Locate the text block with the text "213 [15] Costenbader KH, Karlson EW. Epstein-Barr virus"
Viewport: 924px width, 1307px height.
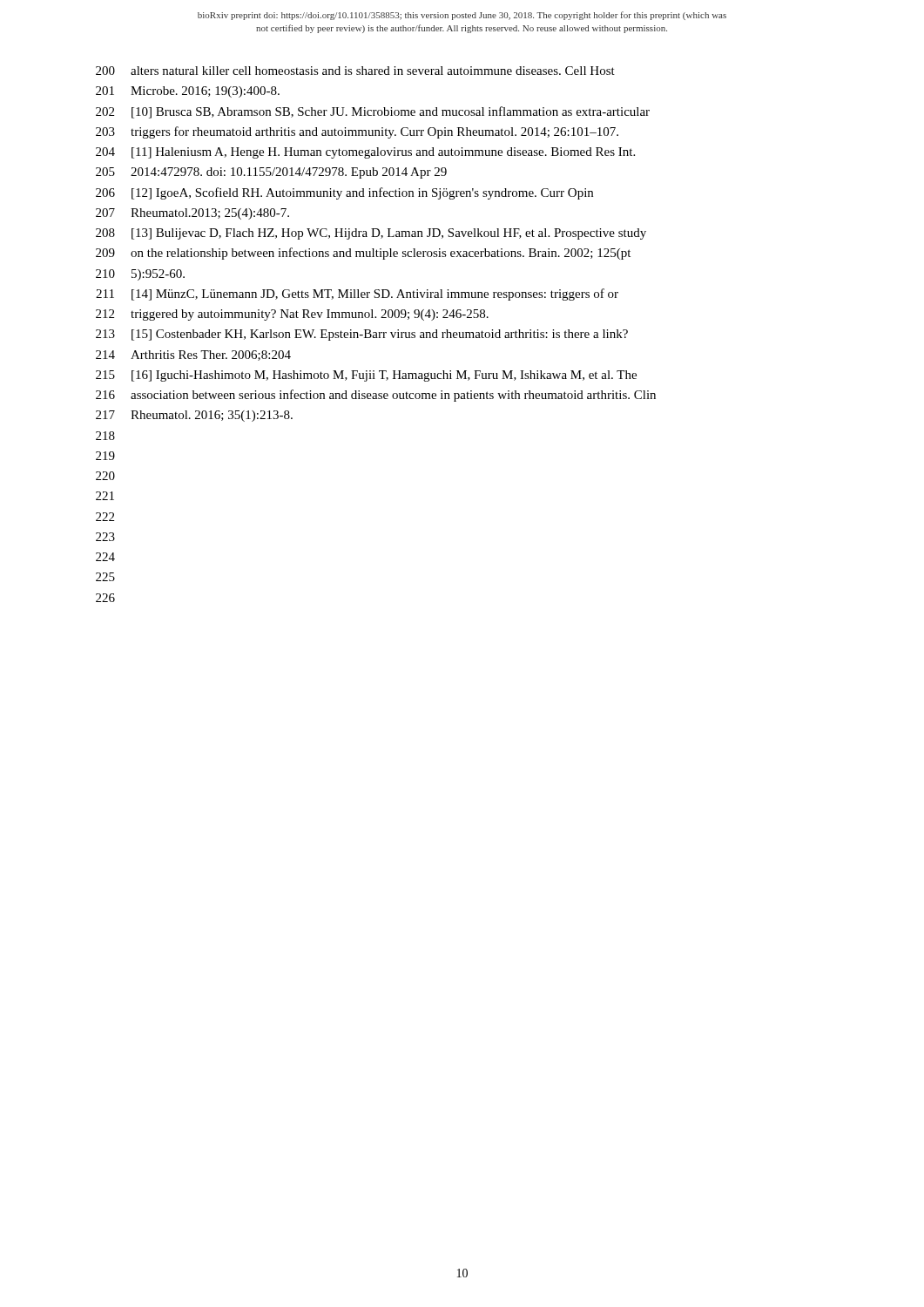471,345
